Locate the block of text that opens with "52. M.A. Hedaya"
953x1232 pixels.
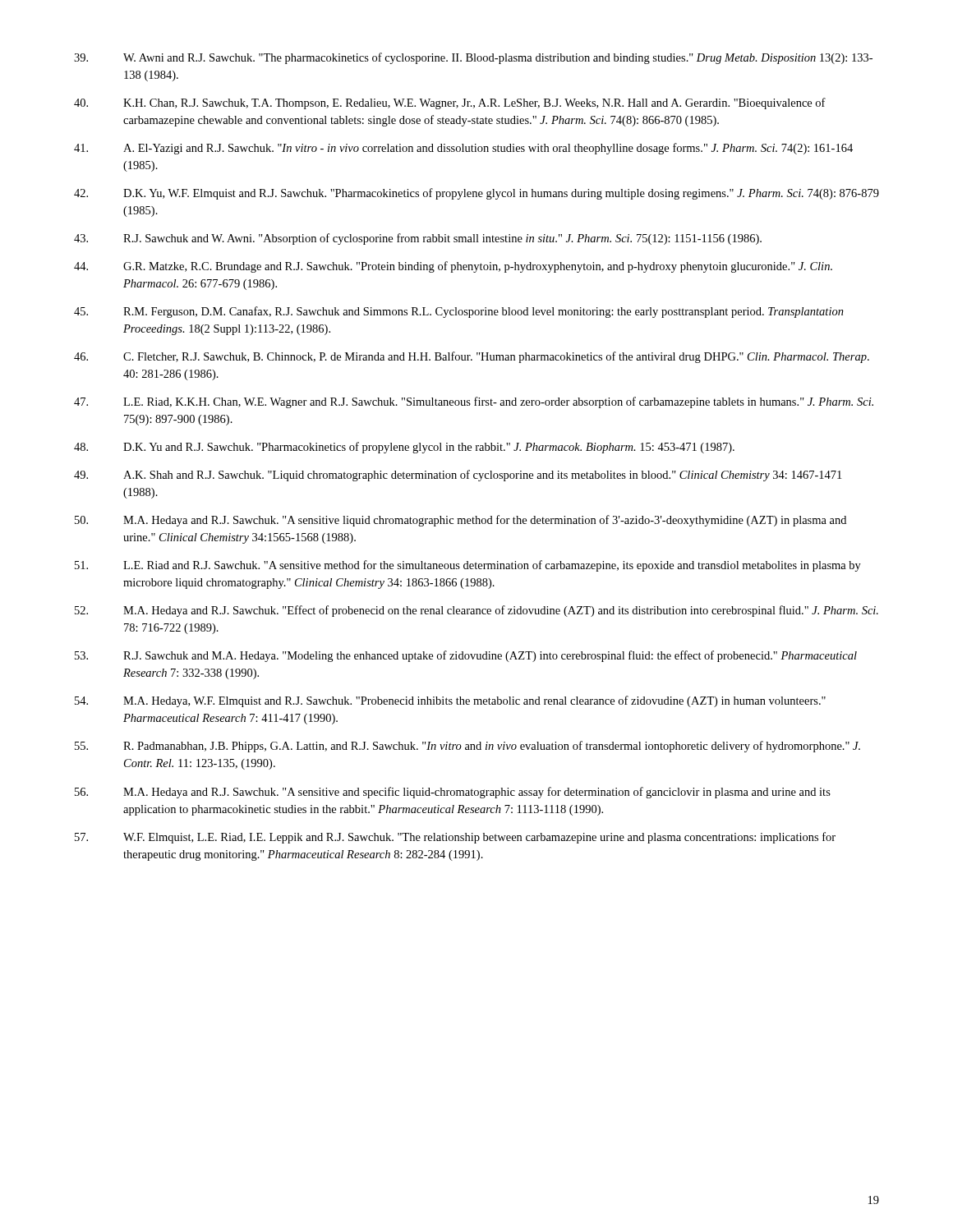click(476, 620)
